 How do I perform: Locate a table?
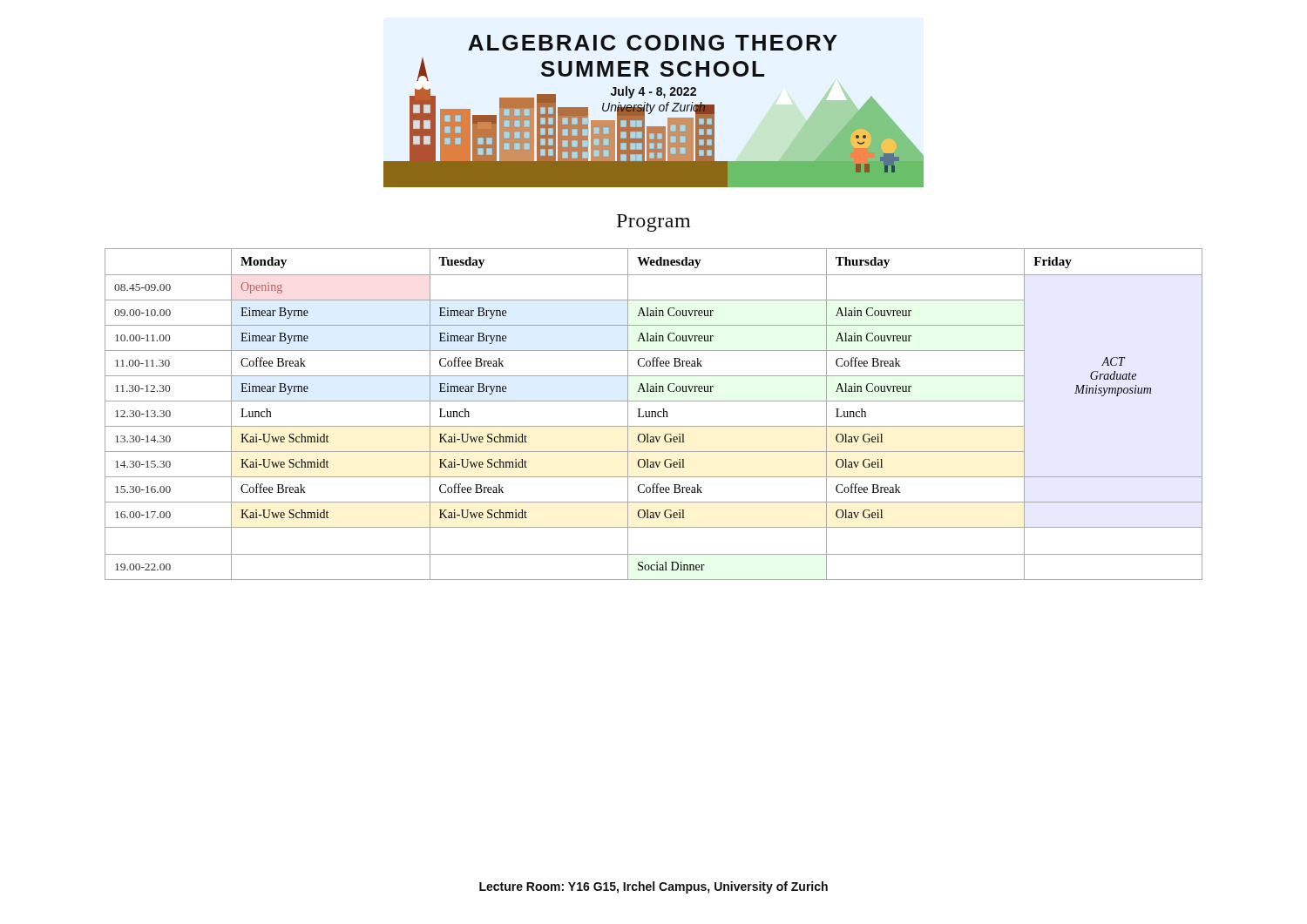point(654,414)
